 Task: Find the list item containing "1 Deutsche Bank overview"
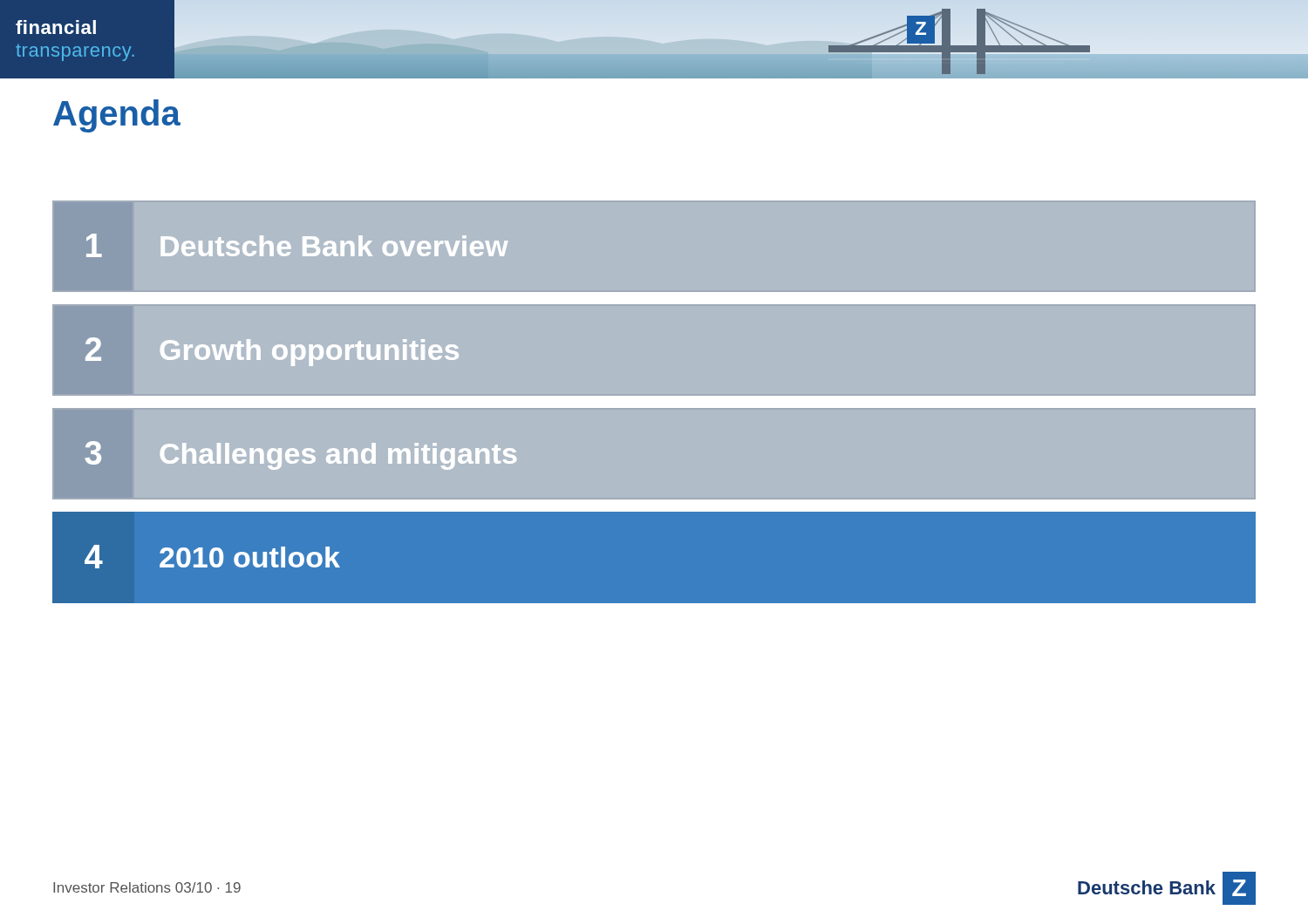point(330,247)
